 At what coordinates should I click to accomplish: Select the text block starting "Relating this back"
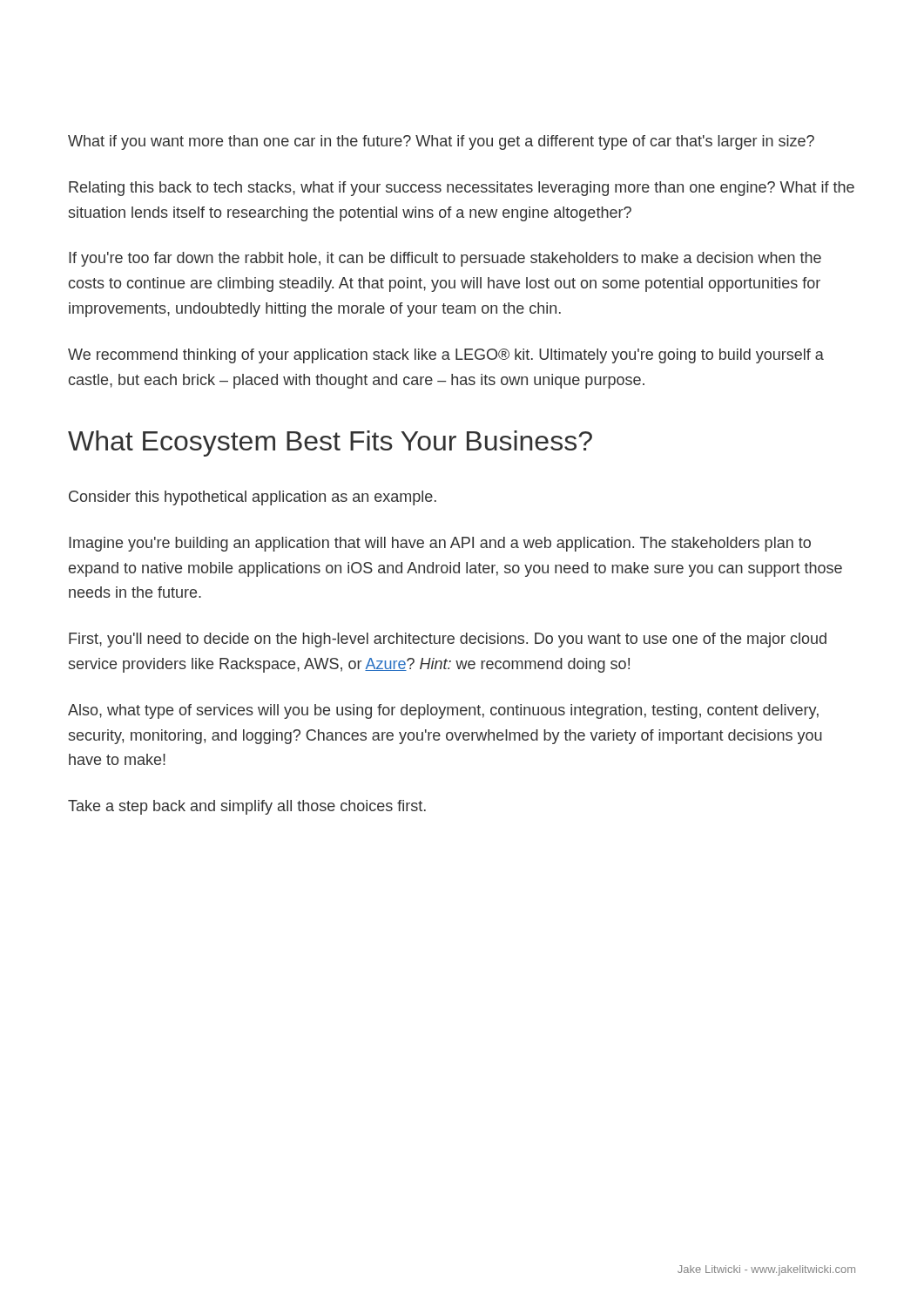[461, 200]
